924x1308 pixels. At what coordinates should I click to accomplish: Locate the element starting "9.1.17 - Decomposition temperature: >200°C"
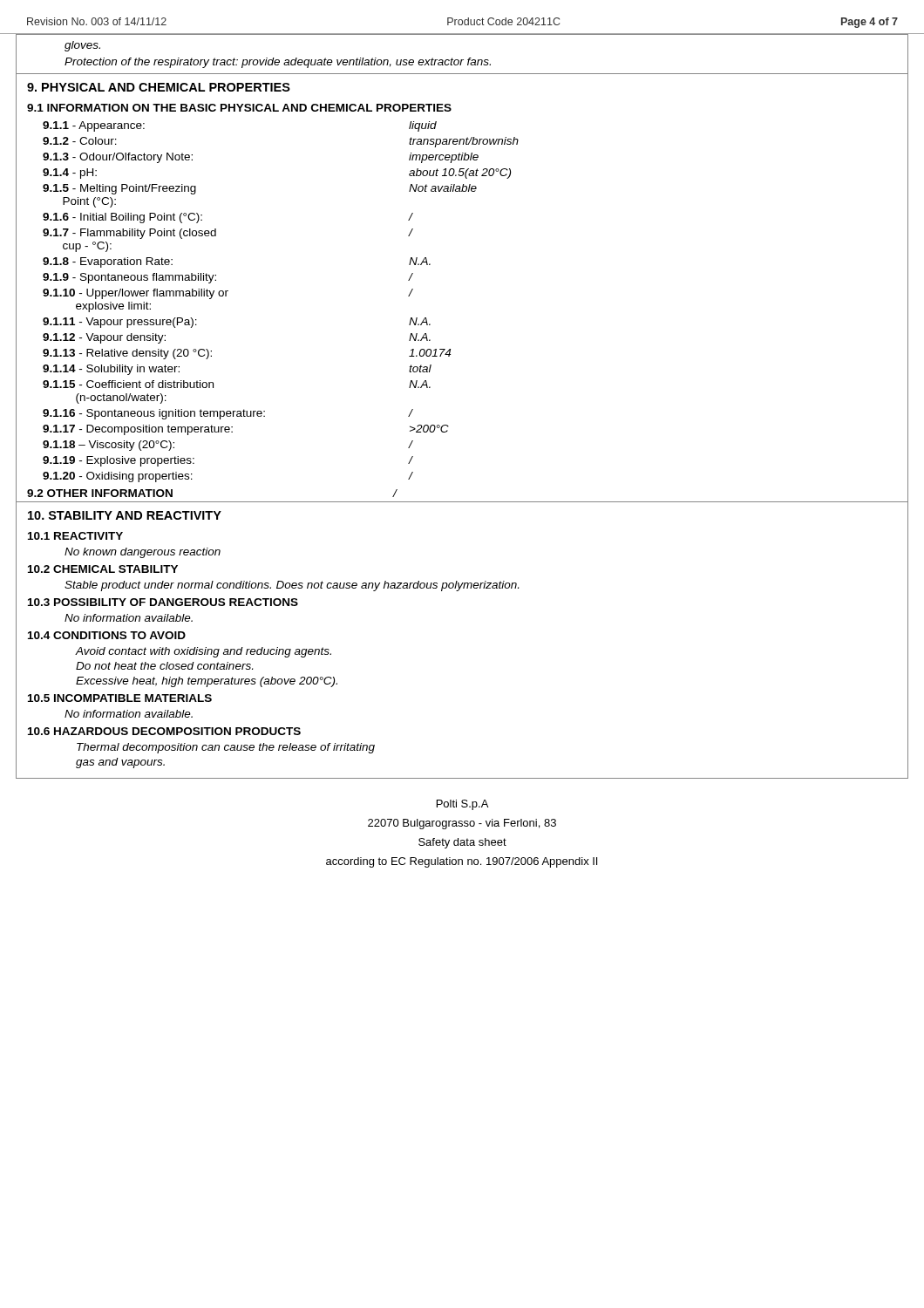(139, 429)
